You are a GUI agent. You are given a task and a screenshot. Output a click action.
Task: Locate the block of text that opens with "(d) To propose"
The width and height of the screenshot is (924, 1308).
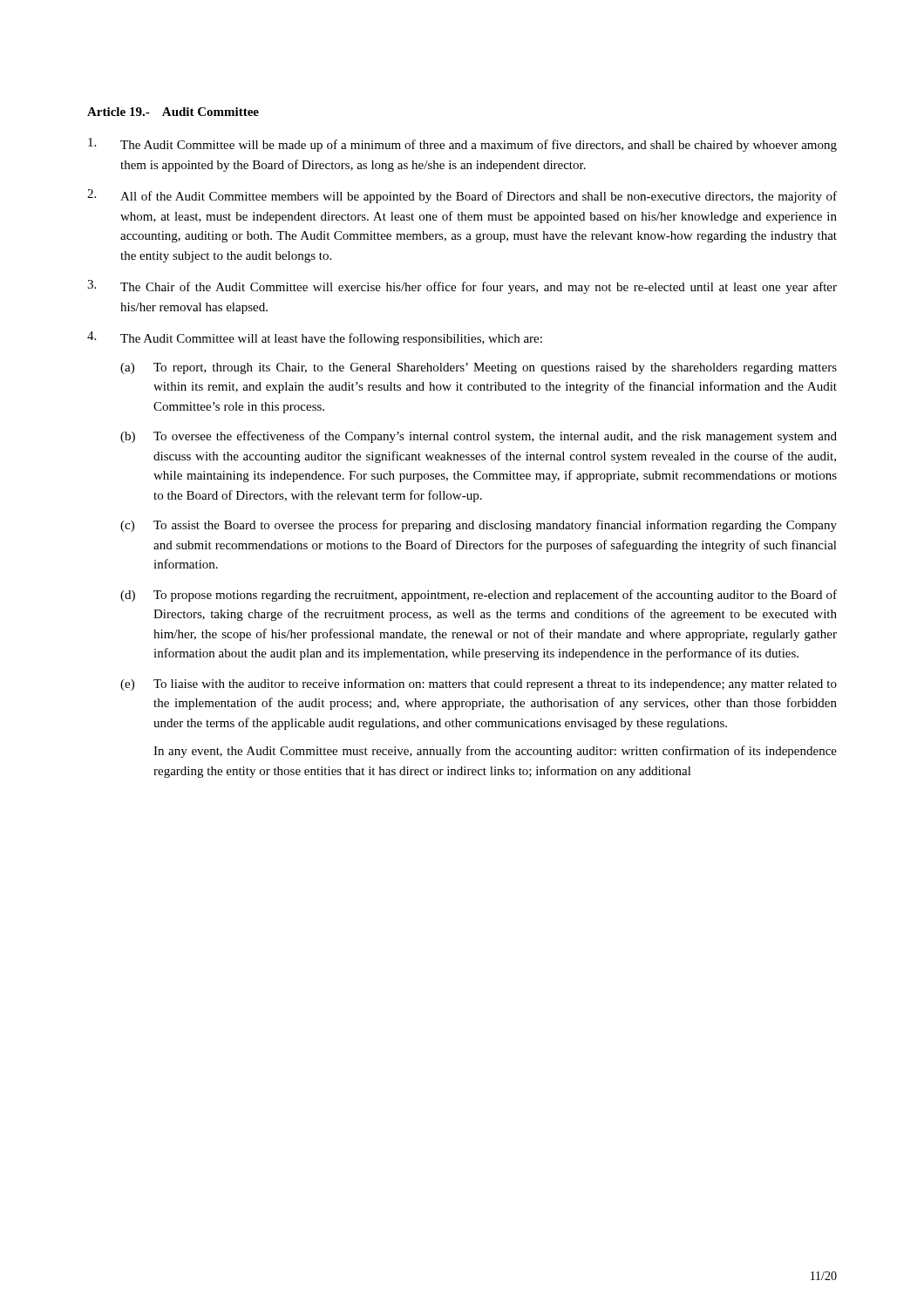click(x=479, y=624)
